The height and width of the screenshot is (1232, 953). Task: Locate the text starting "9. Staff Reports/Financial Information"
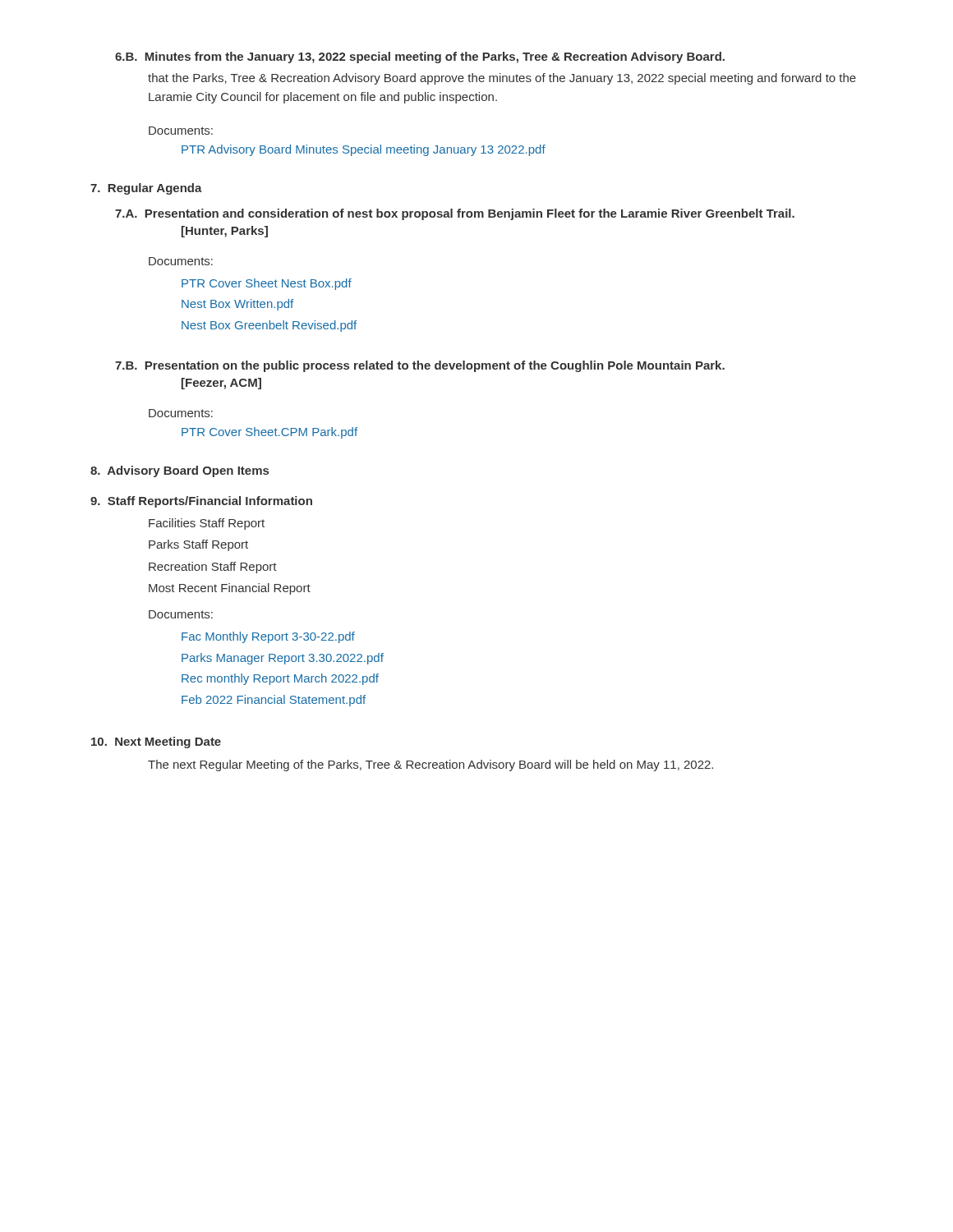click(202, 501)
